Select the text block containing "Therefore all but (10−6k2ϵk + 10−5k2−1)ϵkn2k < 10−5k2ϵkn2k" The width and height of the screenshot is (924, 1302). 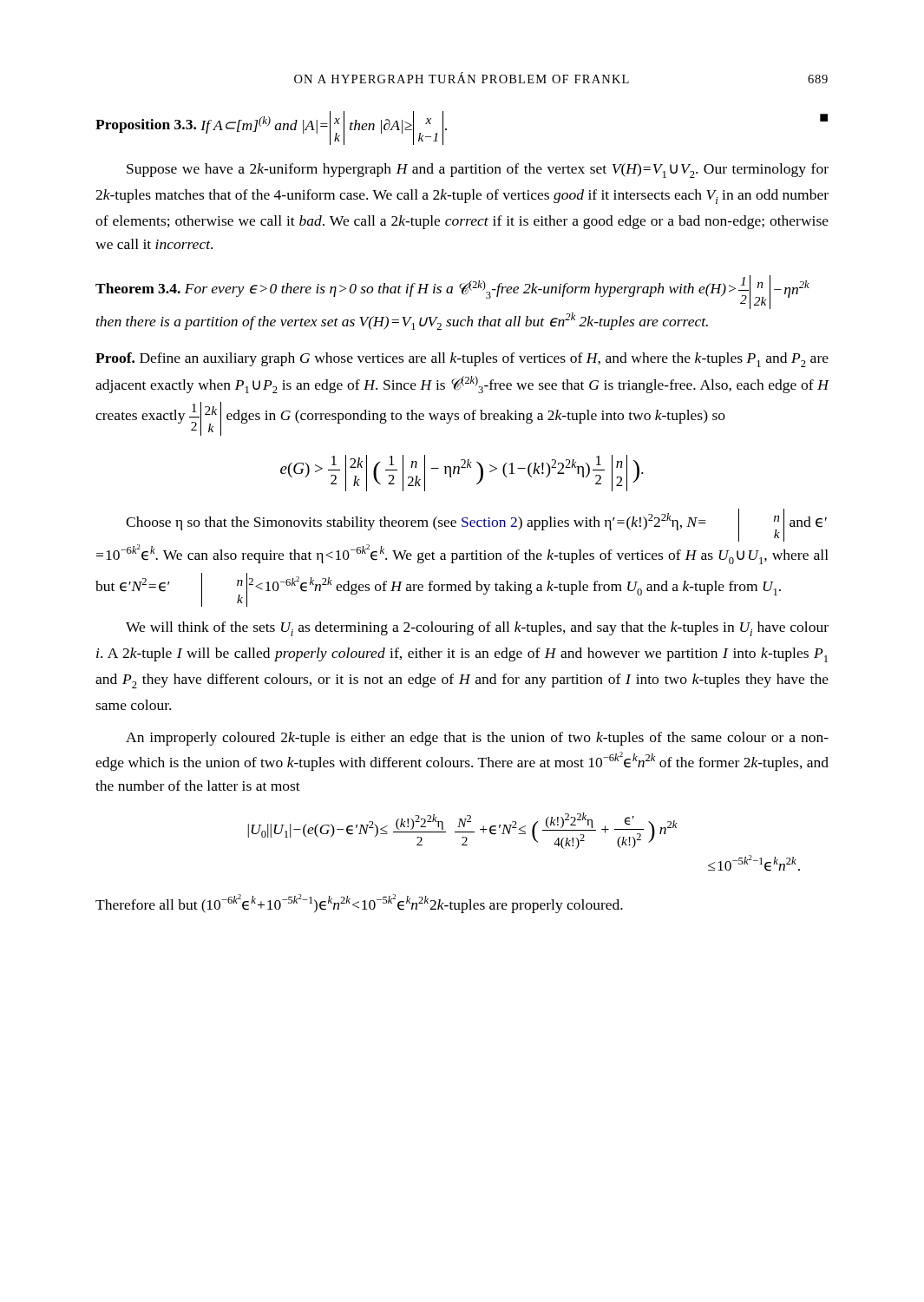[359, 903]
